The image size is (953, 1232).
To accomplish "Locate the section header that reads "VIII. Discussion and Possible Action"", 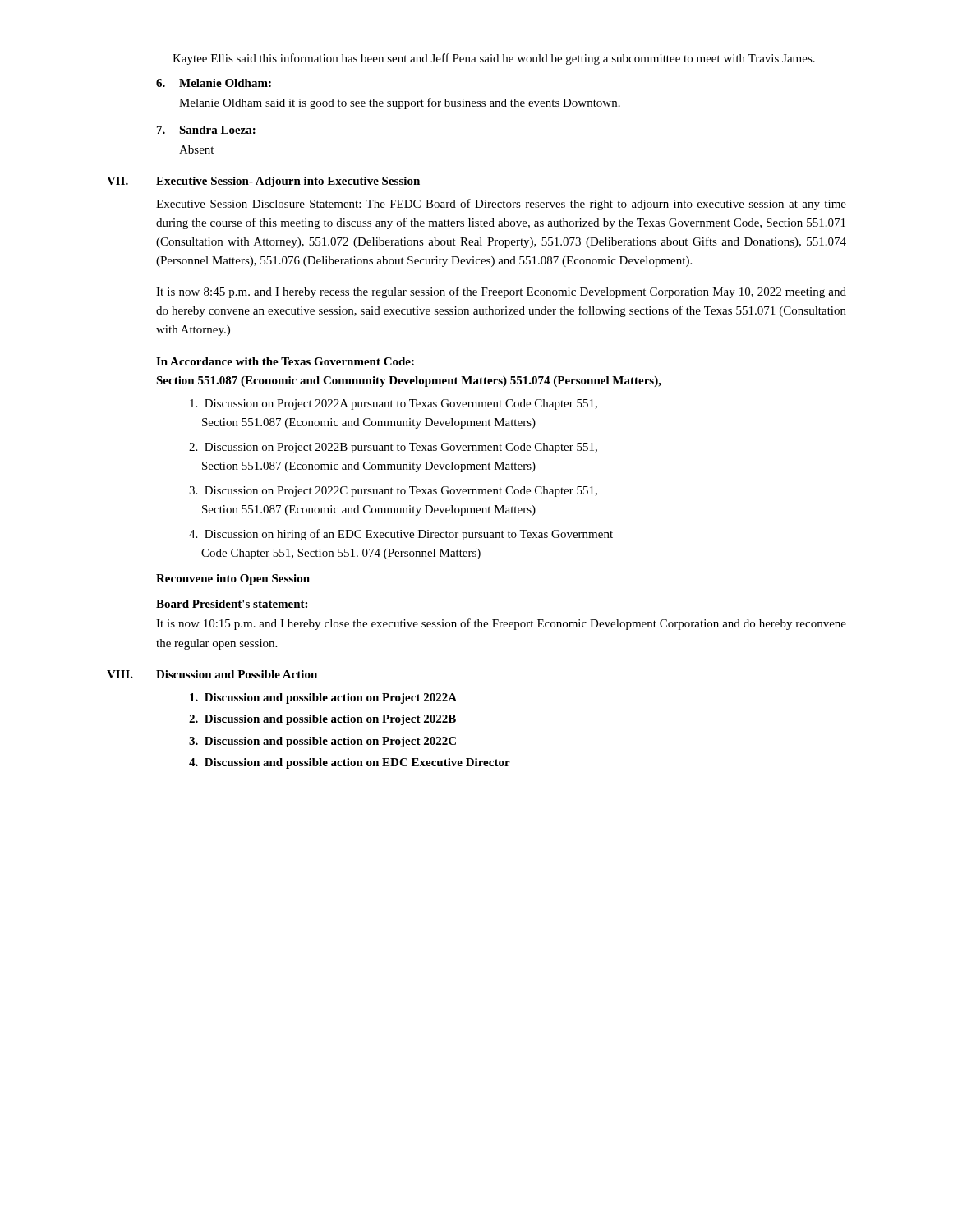I will pos(212,675).
